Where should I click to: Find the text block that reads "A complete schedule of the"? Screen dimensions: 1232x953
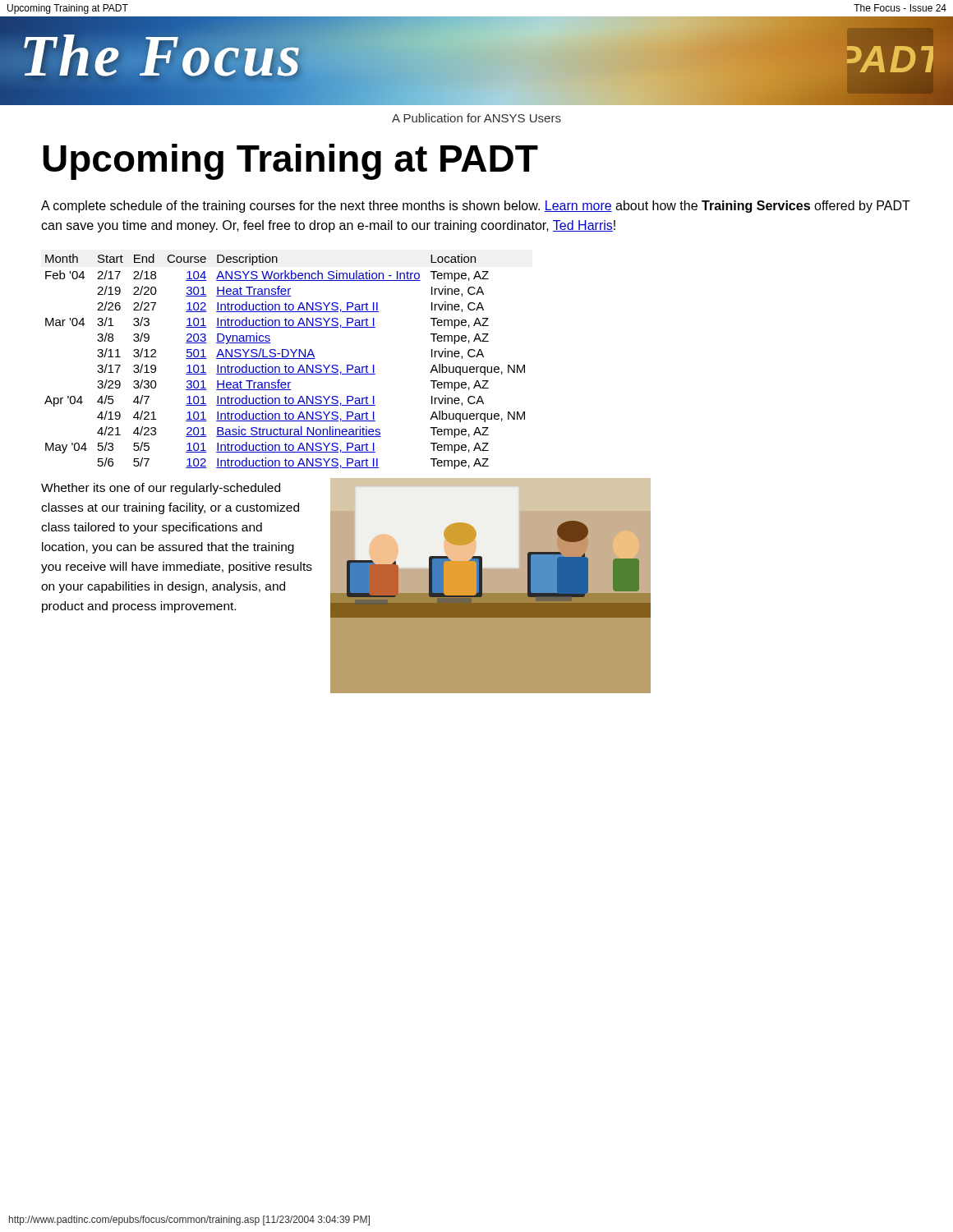coord(475,216)
